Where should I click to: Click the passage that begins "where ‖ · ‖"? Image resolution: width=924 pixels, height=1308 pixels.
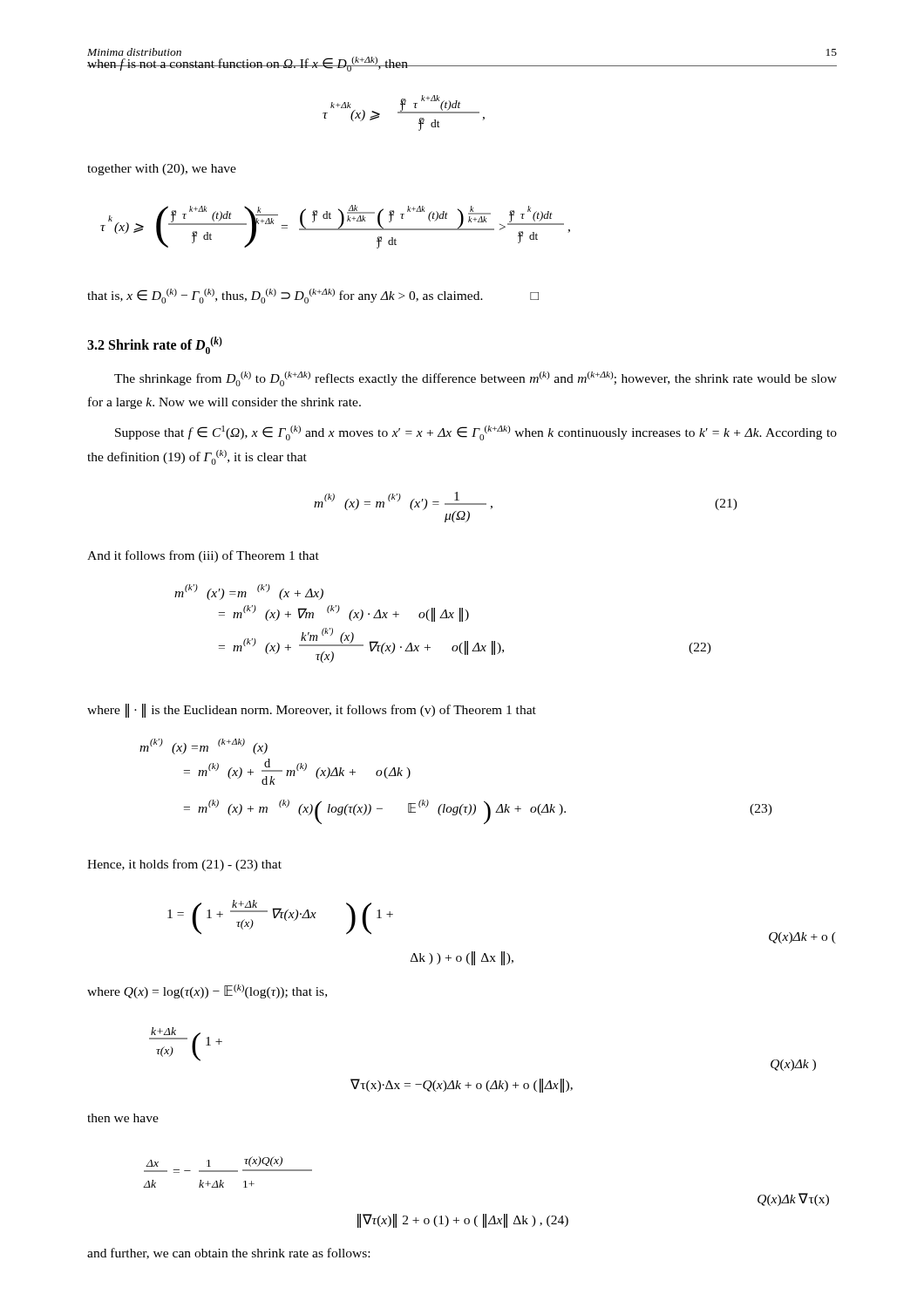point(312,710)
